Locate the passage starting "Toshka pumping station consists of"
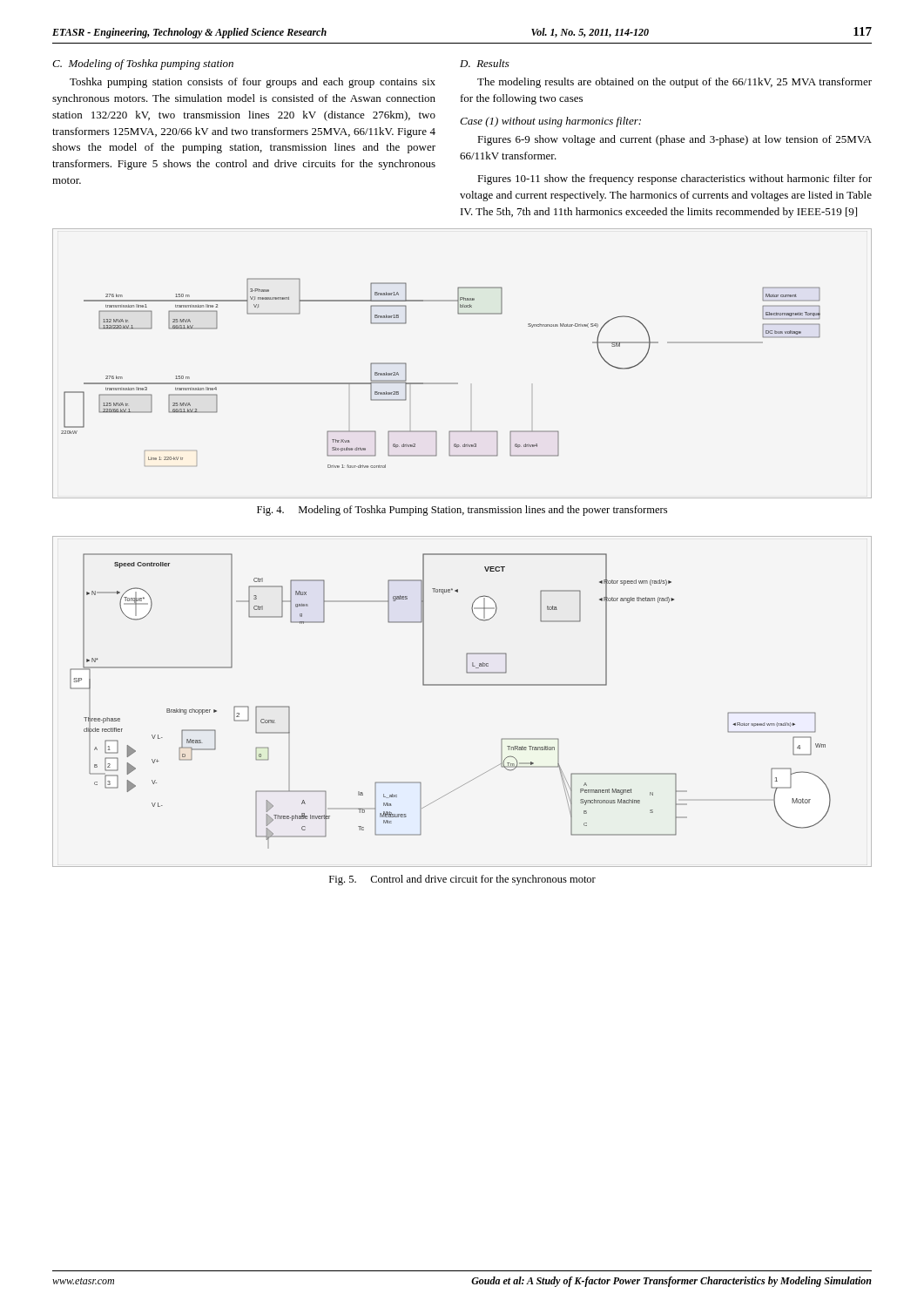The image size is (924, 1307). [244, 131]
